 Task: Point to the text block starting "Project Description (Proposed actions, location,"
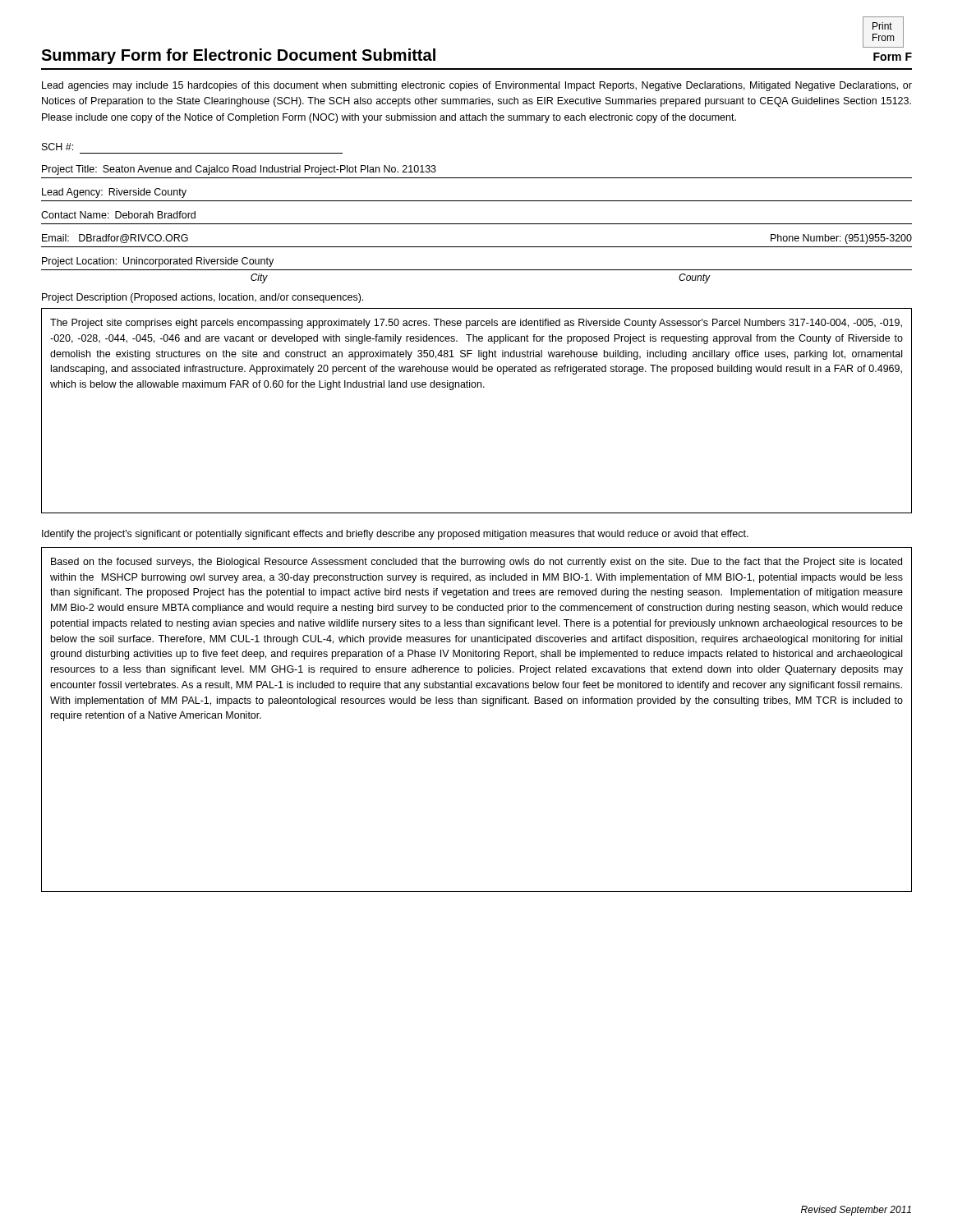[203, 297]
